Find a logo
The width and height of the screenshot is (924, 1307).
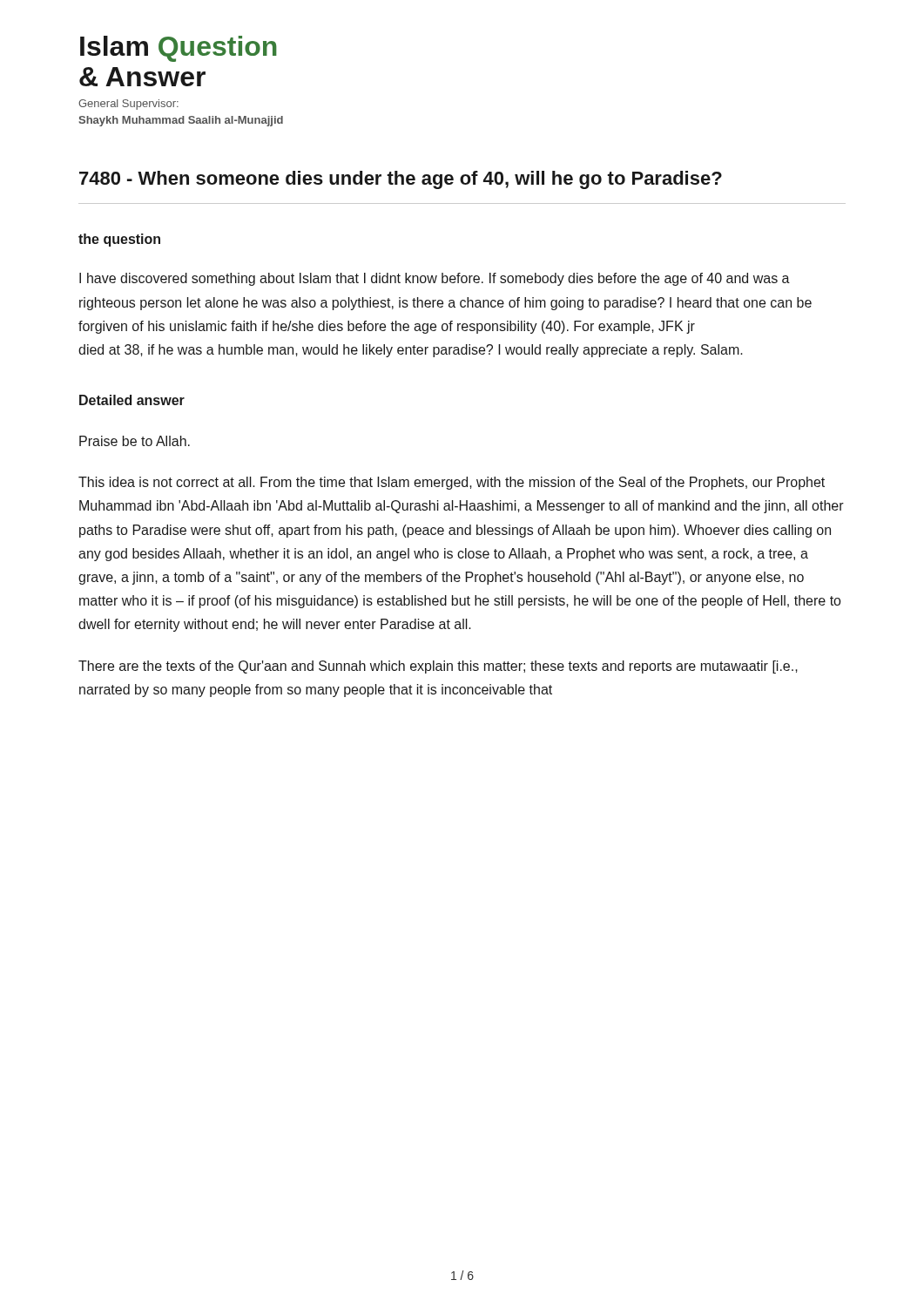[181, 80]
